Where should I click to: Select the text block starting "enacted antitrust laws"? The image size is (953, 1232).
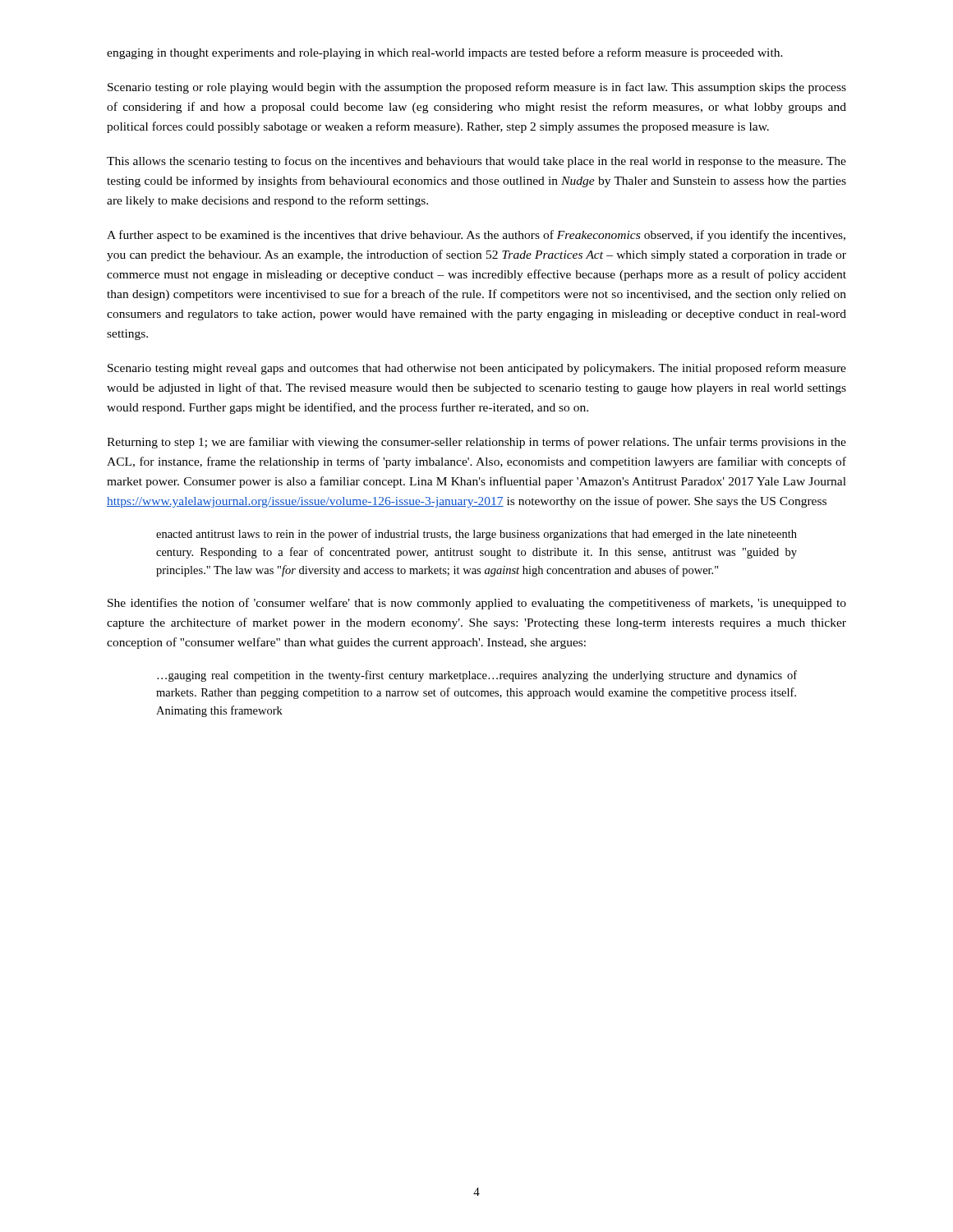[x=476, y=552]
